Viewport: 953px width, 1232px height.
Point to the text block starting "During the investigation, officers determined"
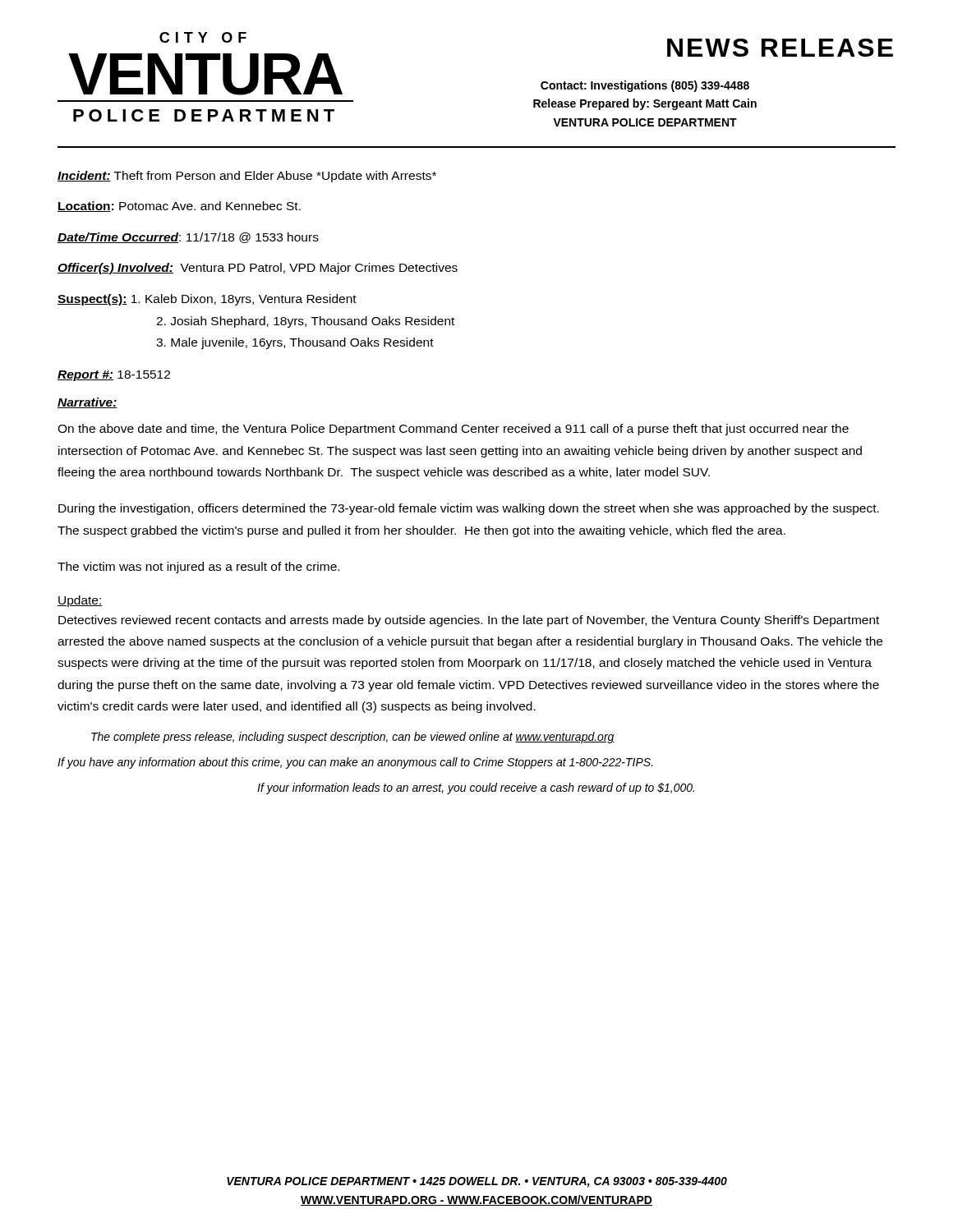(x=470, y=519)
